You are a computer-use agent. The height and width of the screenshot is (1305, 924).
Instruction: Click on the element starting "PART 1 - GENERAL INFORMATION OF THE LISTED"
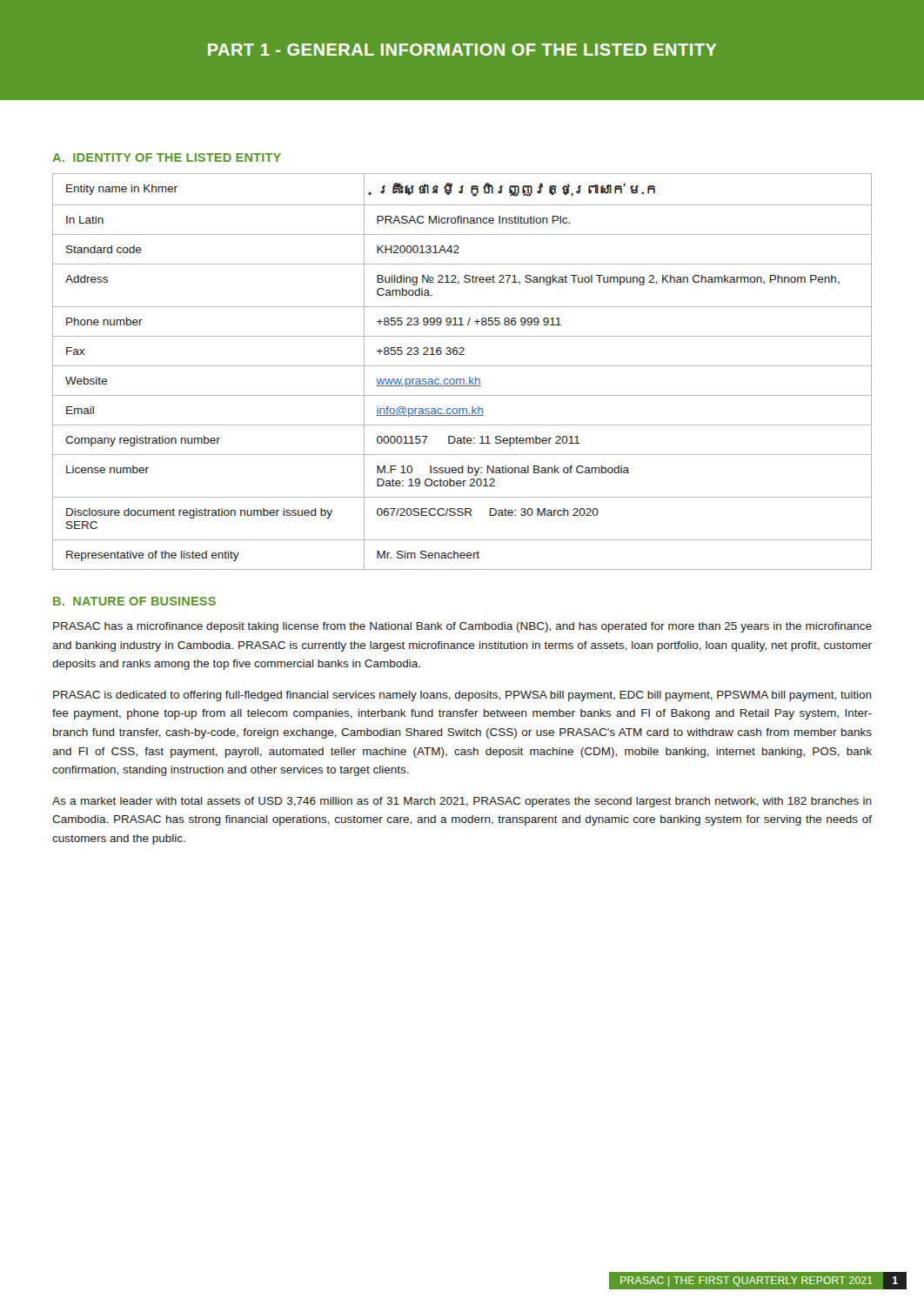(x=462, y=50)
